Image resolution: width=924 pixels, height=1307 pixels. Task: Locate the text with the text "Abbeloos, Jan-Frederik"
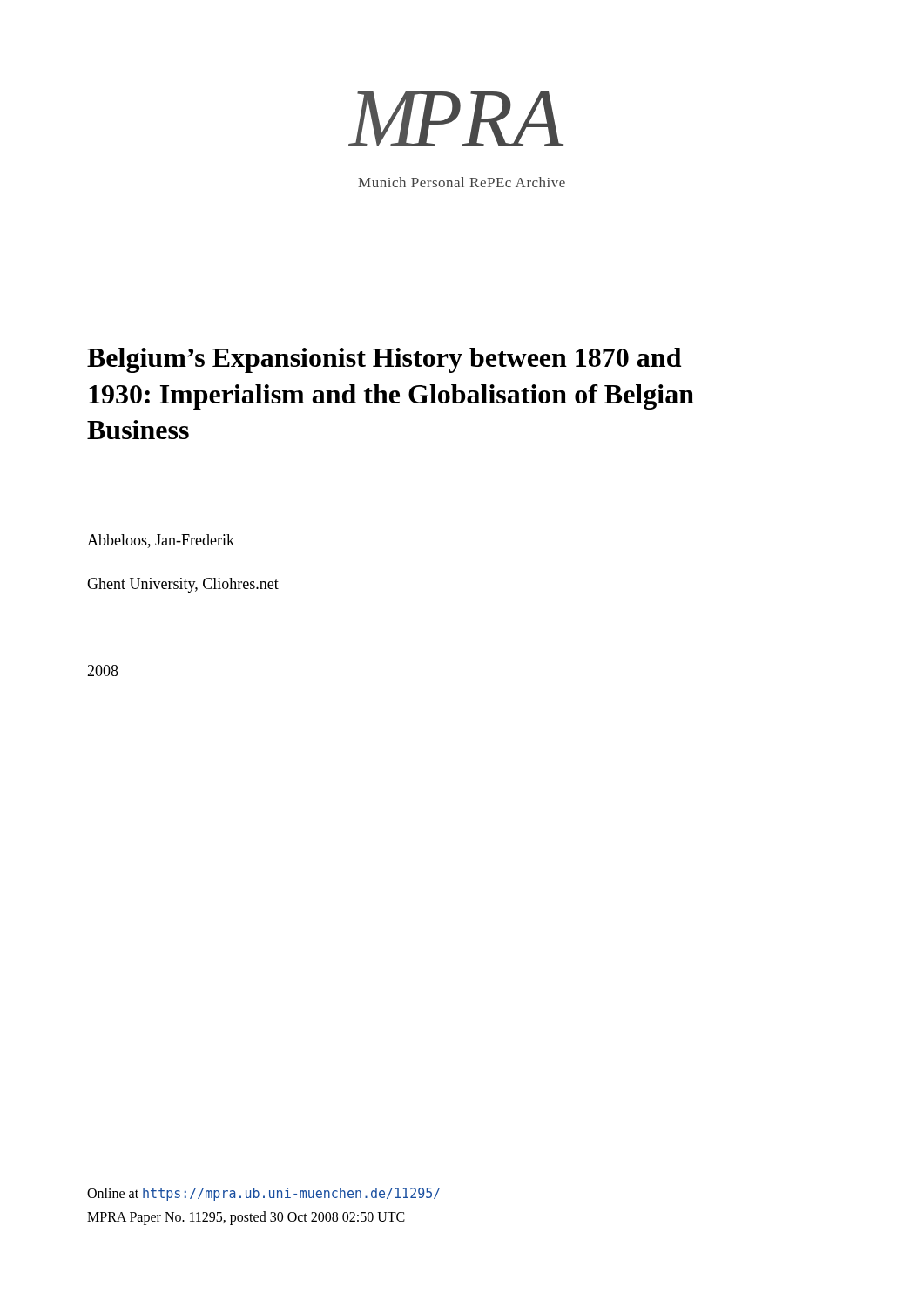coord(161,541)
